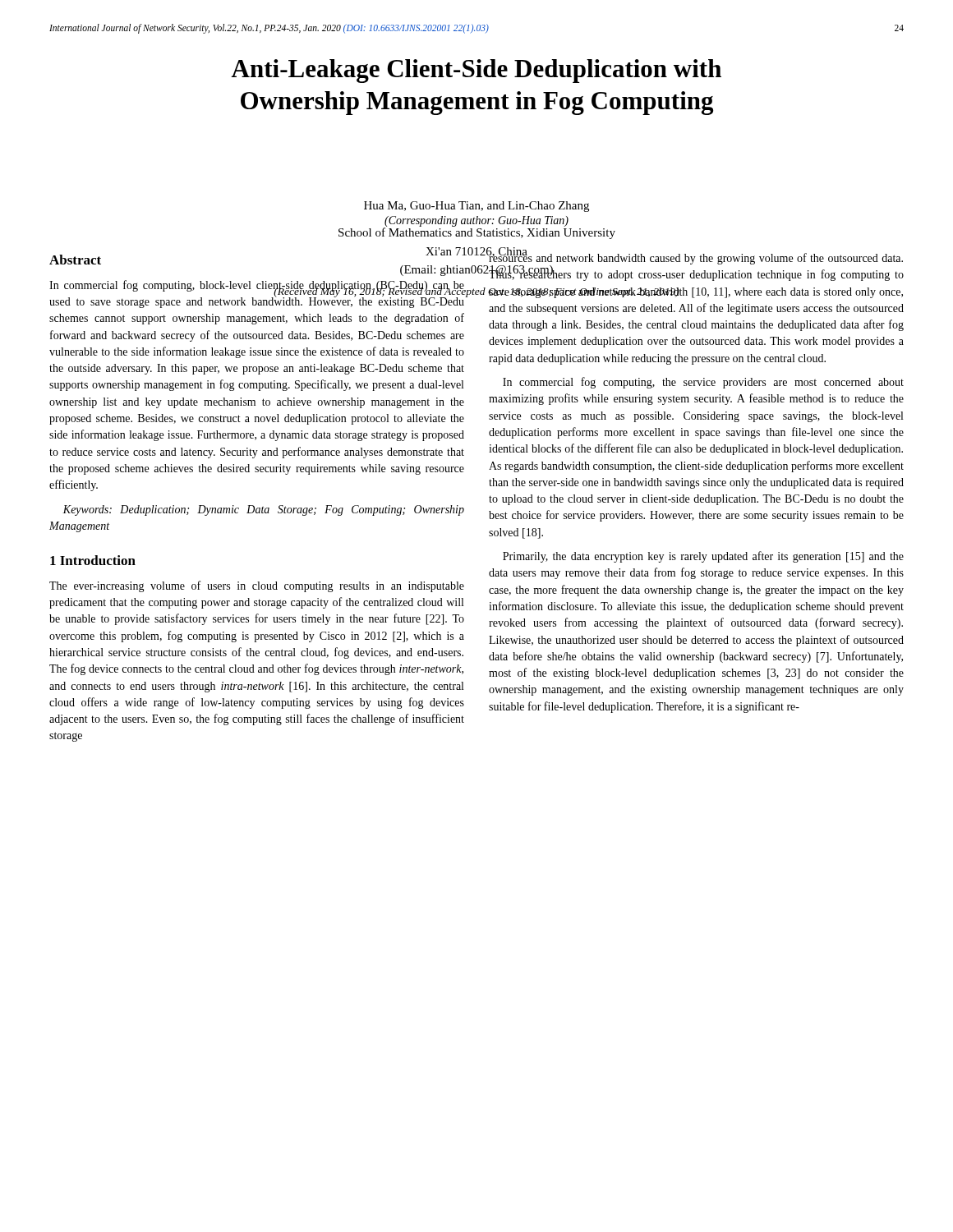Select the section header with the text "1 Introduction"
The image size is (953, 1232).
click(x=93, y=560)
